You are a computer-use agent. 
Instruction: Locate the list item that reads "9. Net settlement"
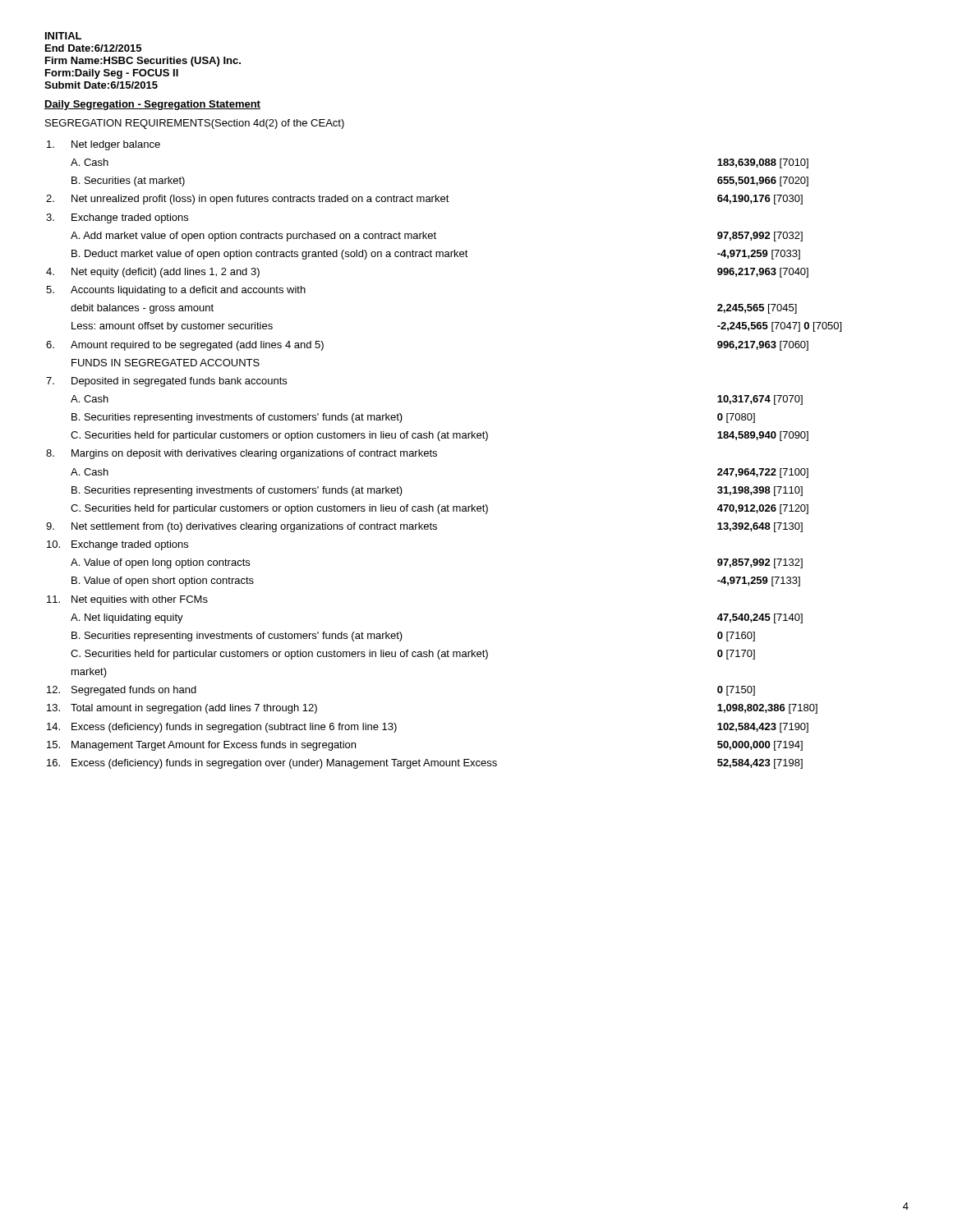[424, 527]
